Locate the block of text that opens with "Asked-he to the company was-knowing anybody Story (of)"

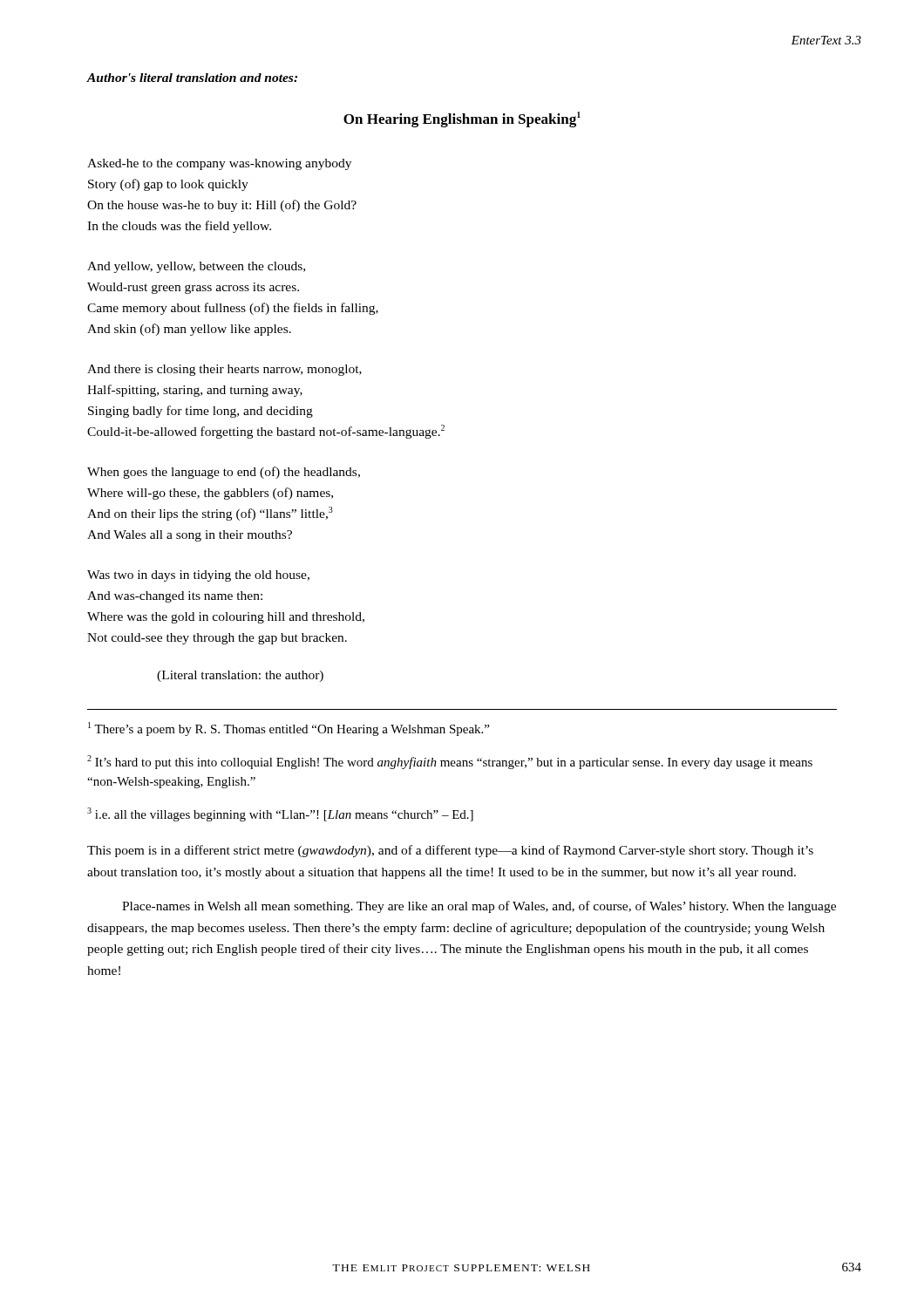pyautogui.click(x=222, y=194)
